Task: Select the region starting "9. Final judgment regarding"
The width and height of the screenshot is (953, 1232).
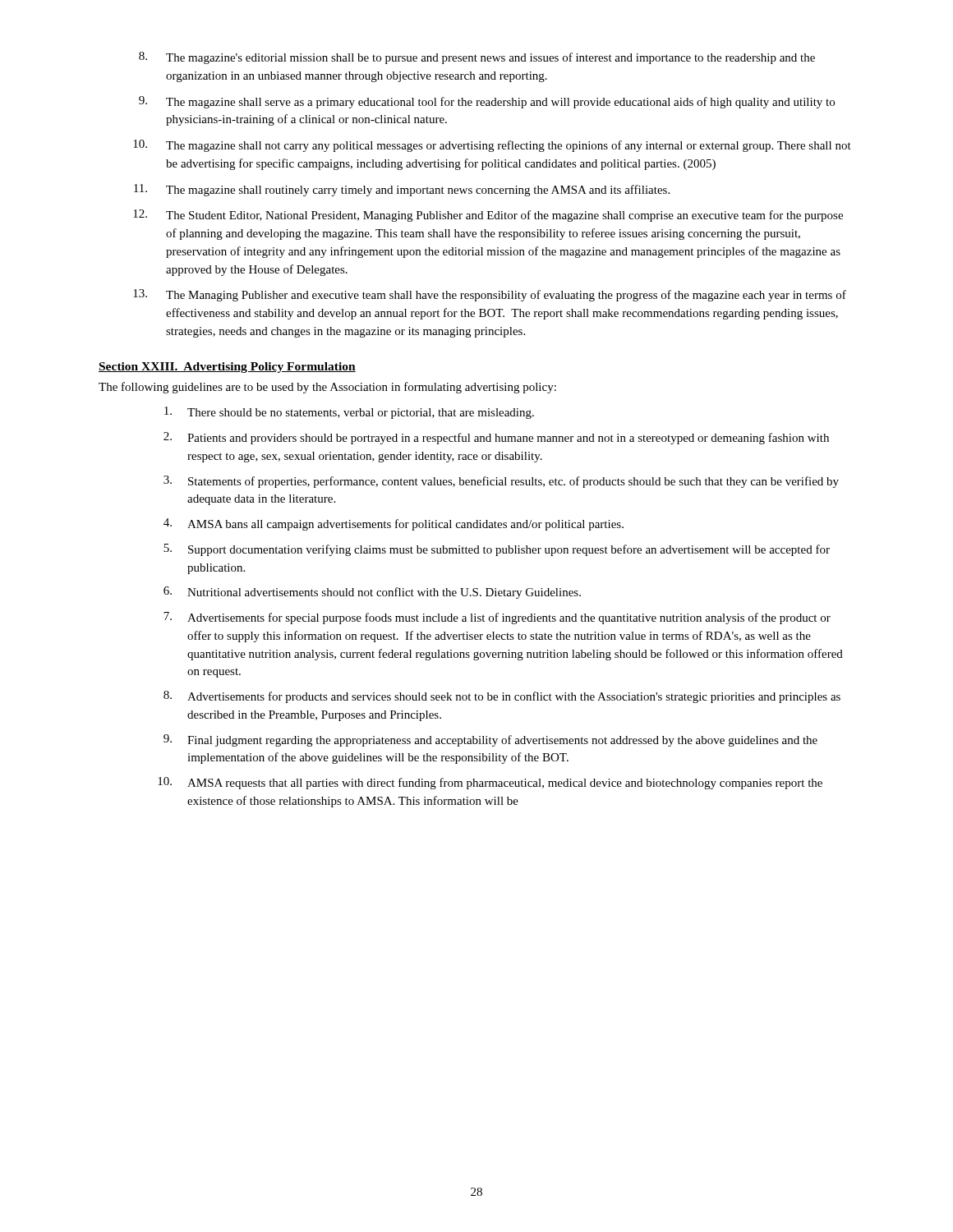Action: point(493,749)
